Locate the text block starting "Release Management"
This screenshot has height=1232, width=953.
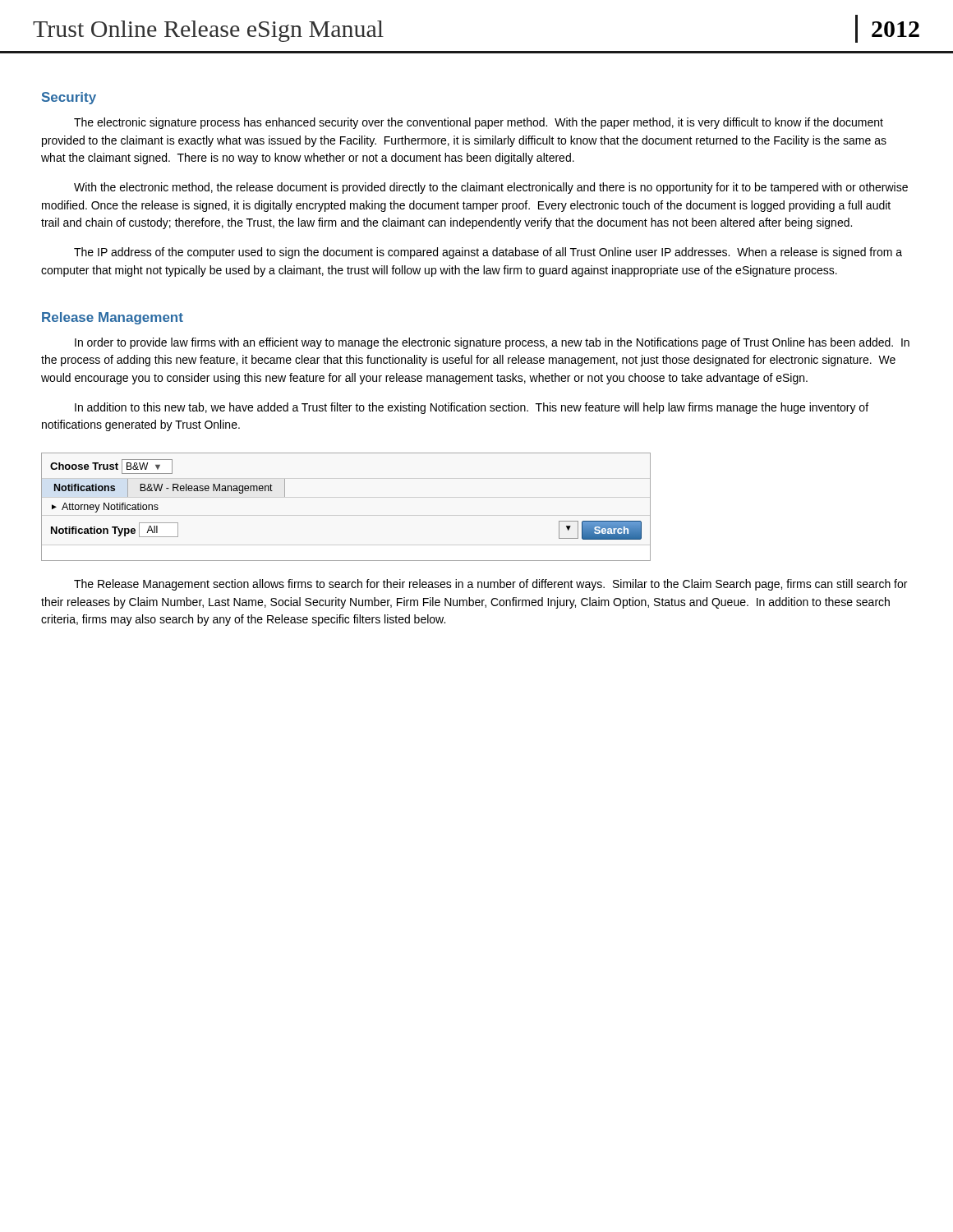[112, 317]
